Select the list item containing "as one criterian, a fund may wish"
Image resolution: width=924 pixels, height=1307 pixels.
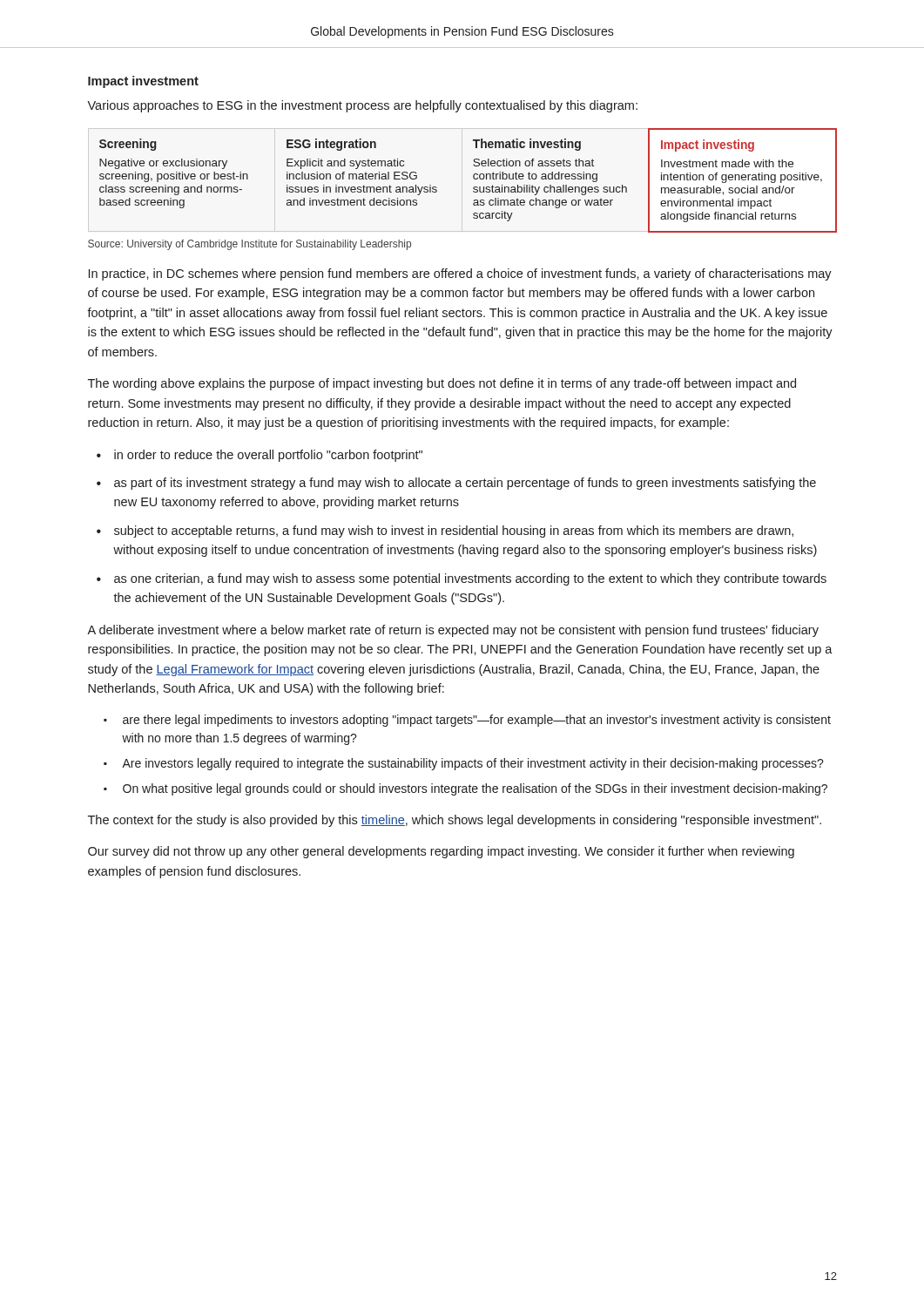click(x=470, y=588)
